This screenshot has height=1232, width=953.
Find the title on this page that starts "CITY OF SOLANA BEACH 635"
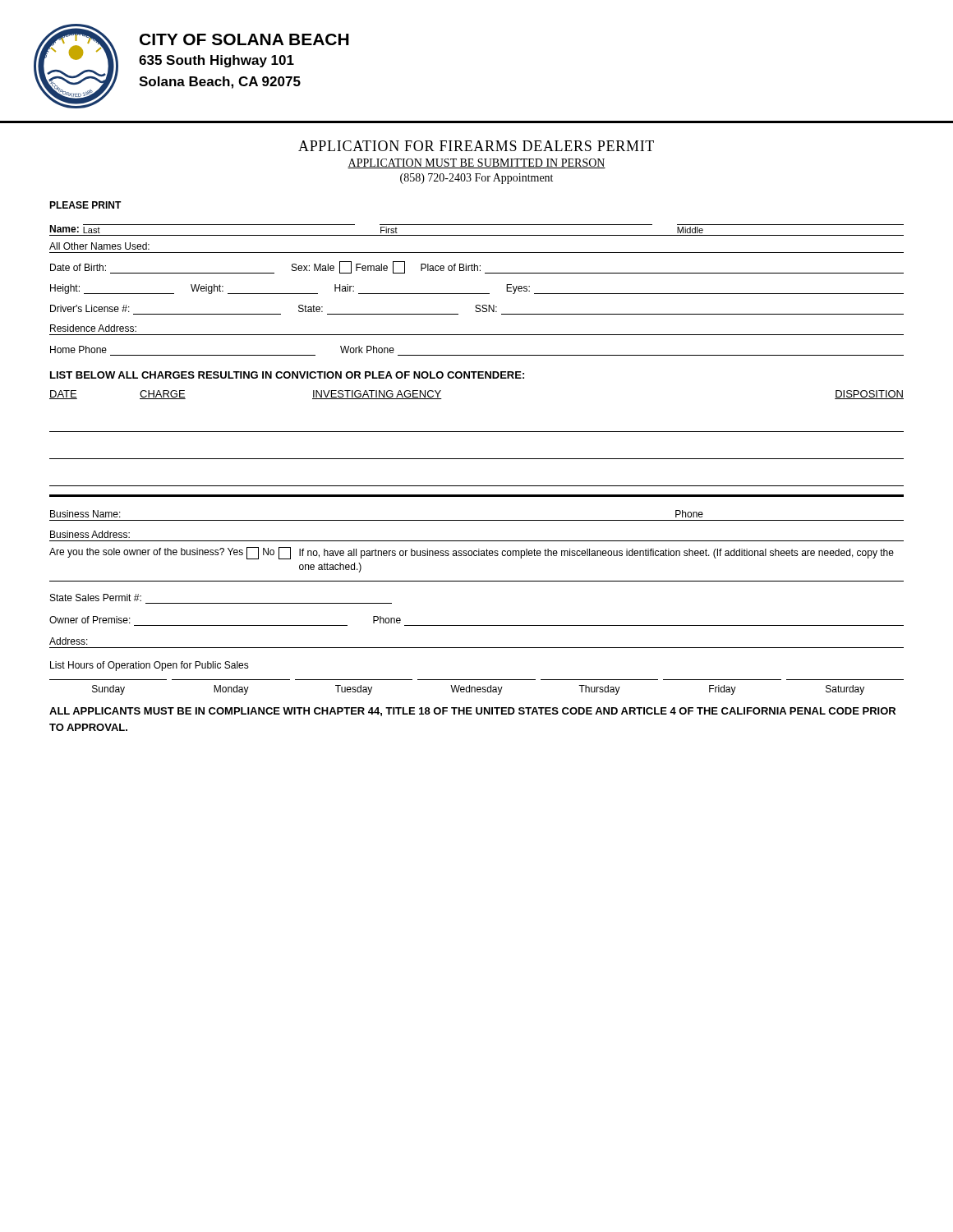coord(244,60)
